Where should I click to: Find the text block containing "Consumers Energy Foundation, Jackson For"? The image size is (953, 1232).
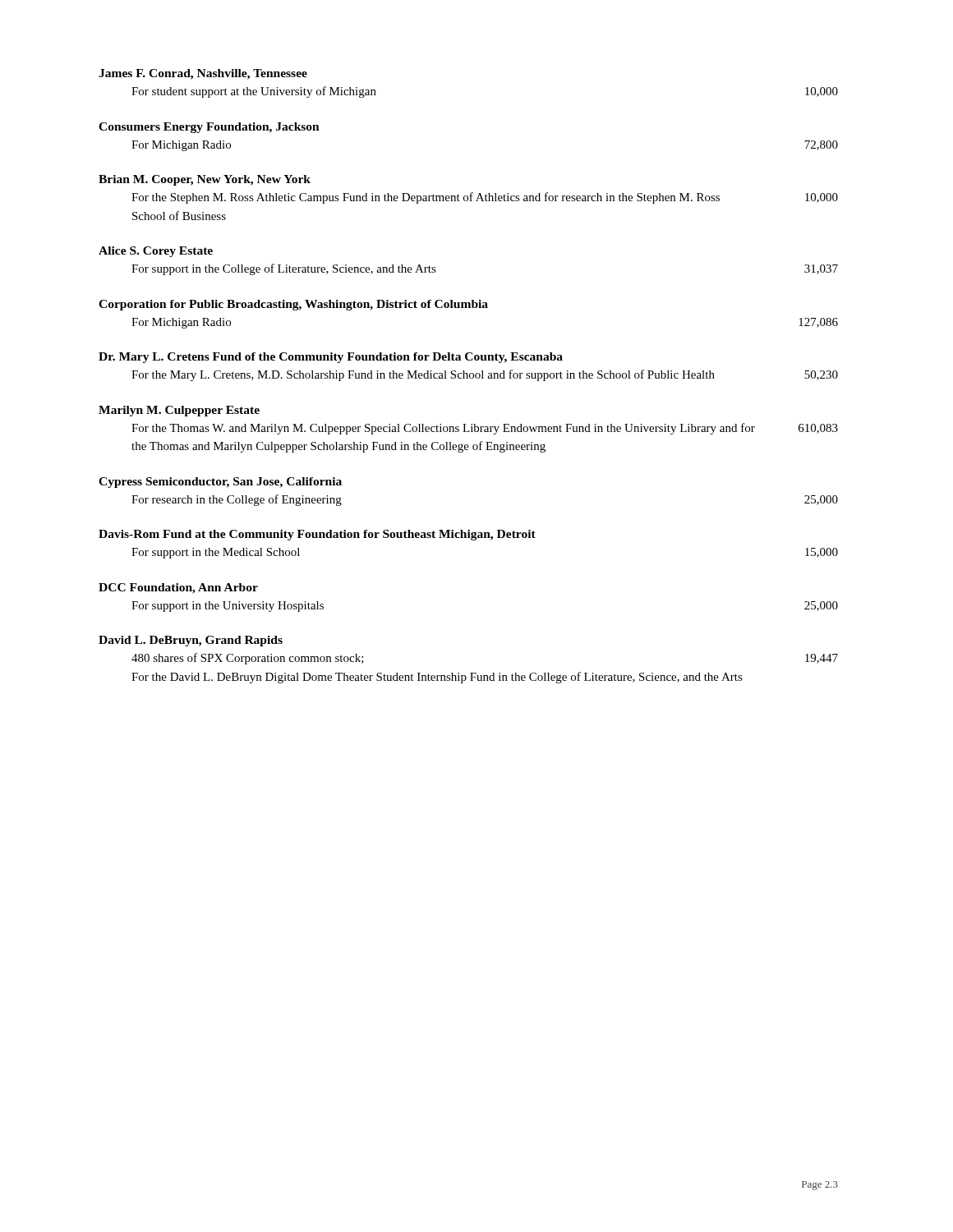pyautogui.click(x=209, y=128)
